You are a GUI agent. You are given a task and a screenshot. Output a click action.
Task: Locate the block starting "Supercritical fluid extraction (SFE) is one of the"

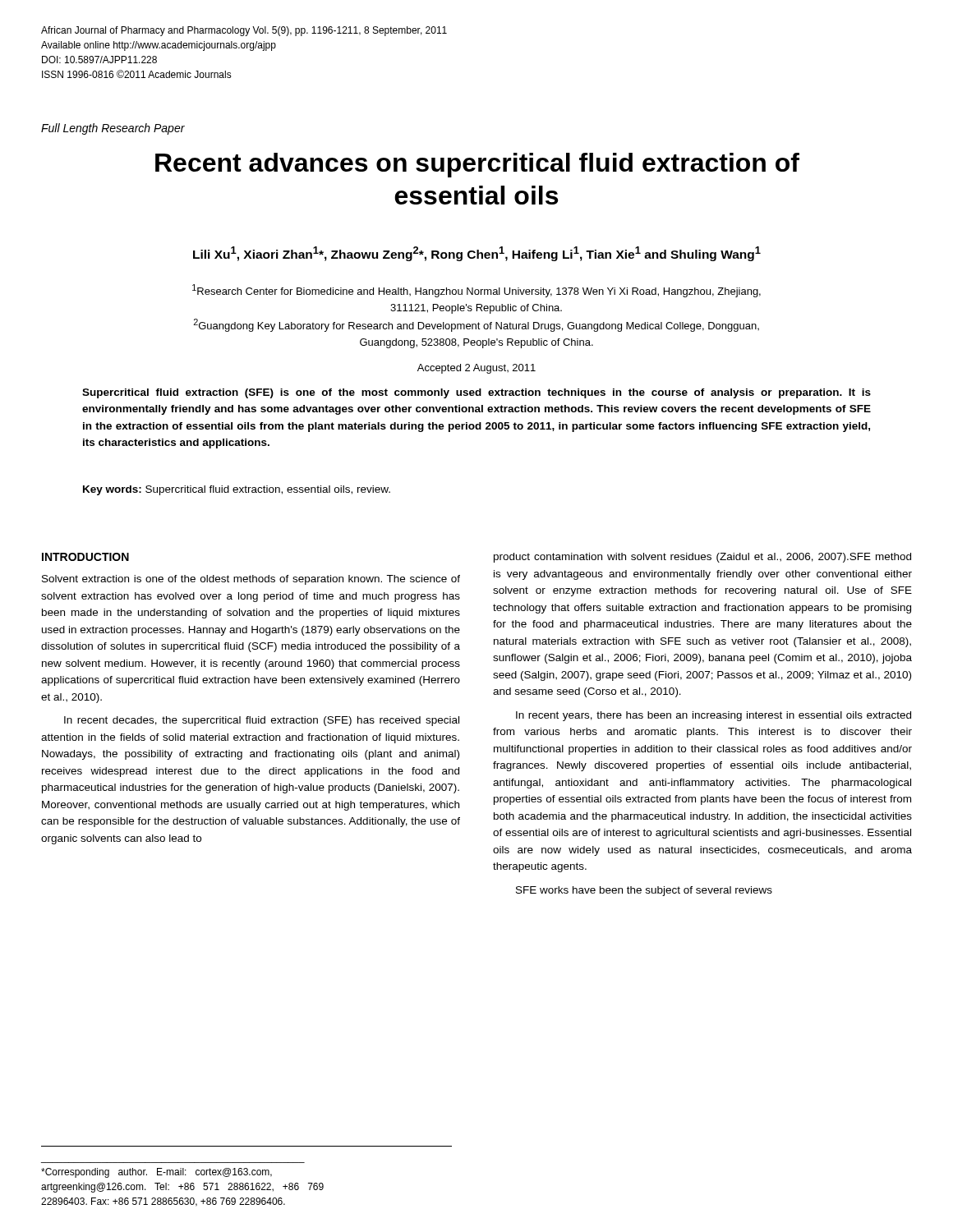click(476, 417)
